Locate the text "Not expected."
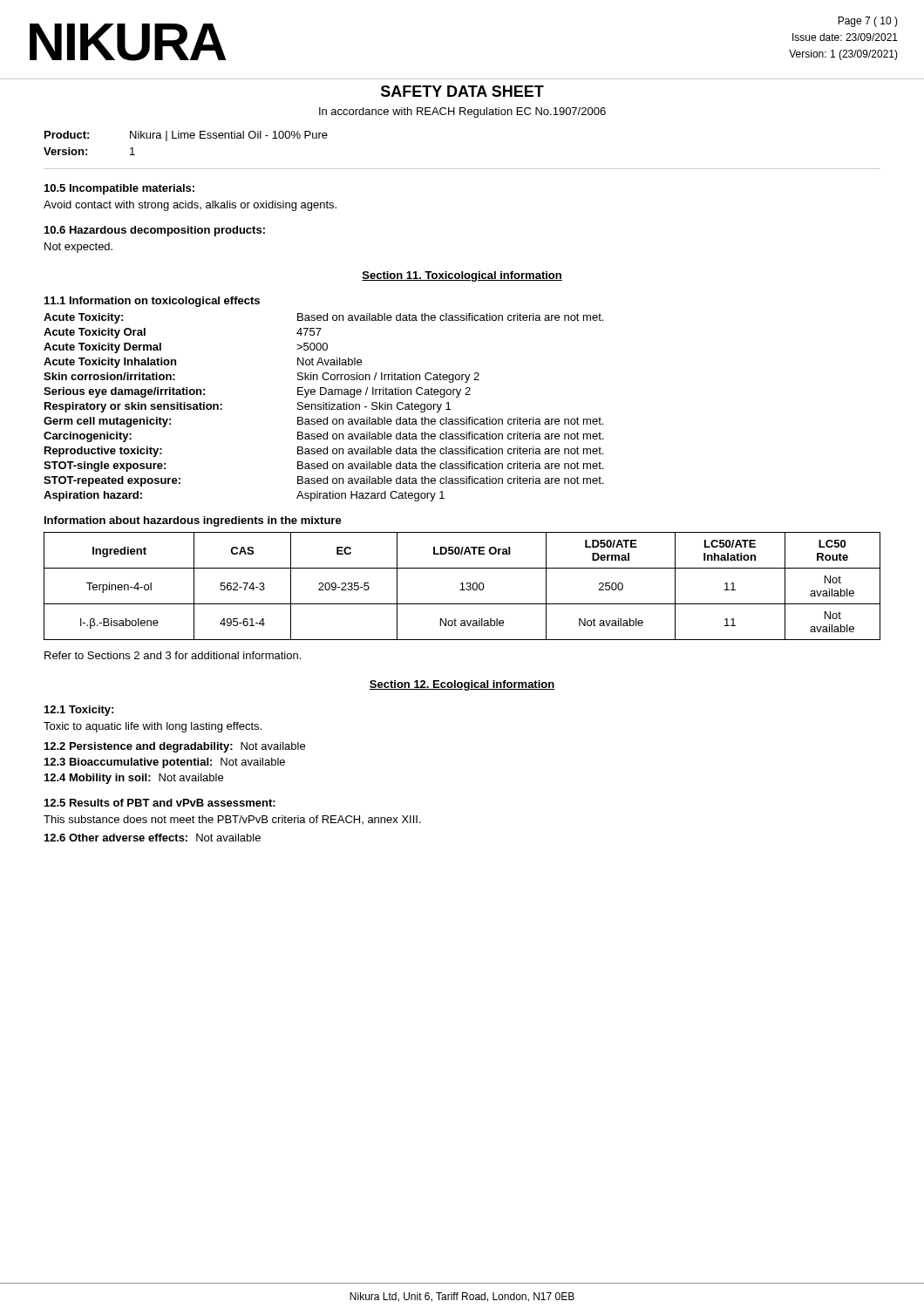Screen dimensions: 1308x924 79,246
